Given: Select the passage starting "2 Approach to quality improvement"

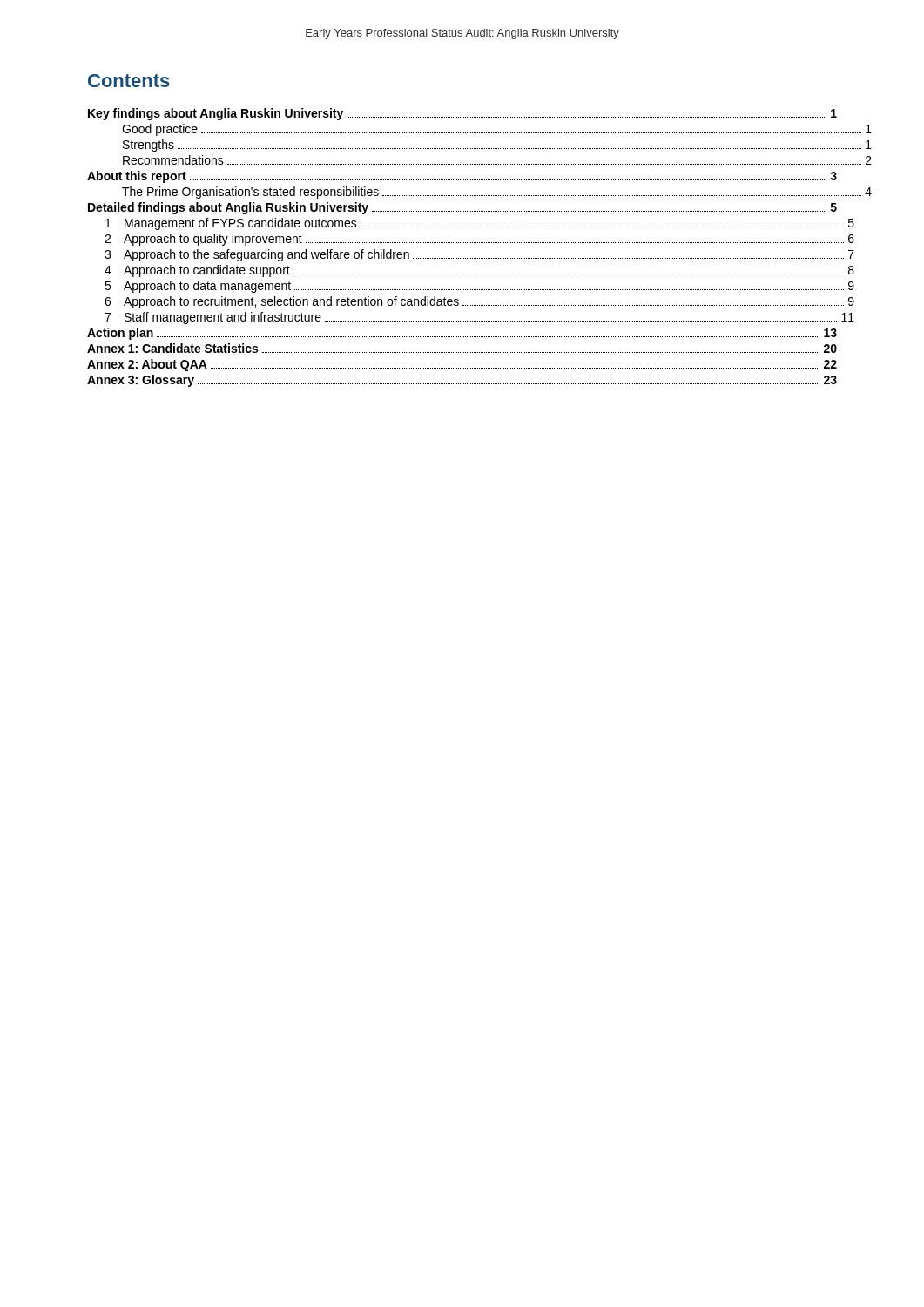Looking at the screenshot, I should coord(479,239).
